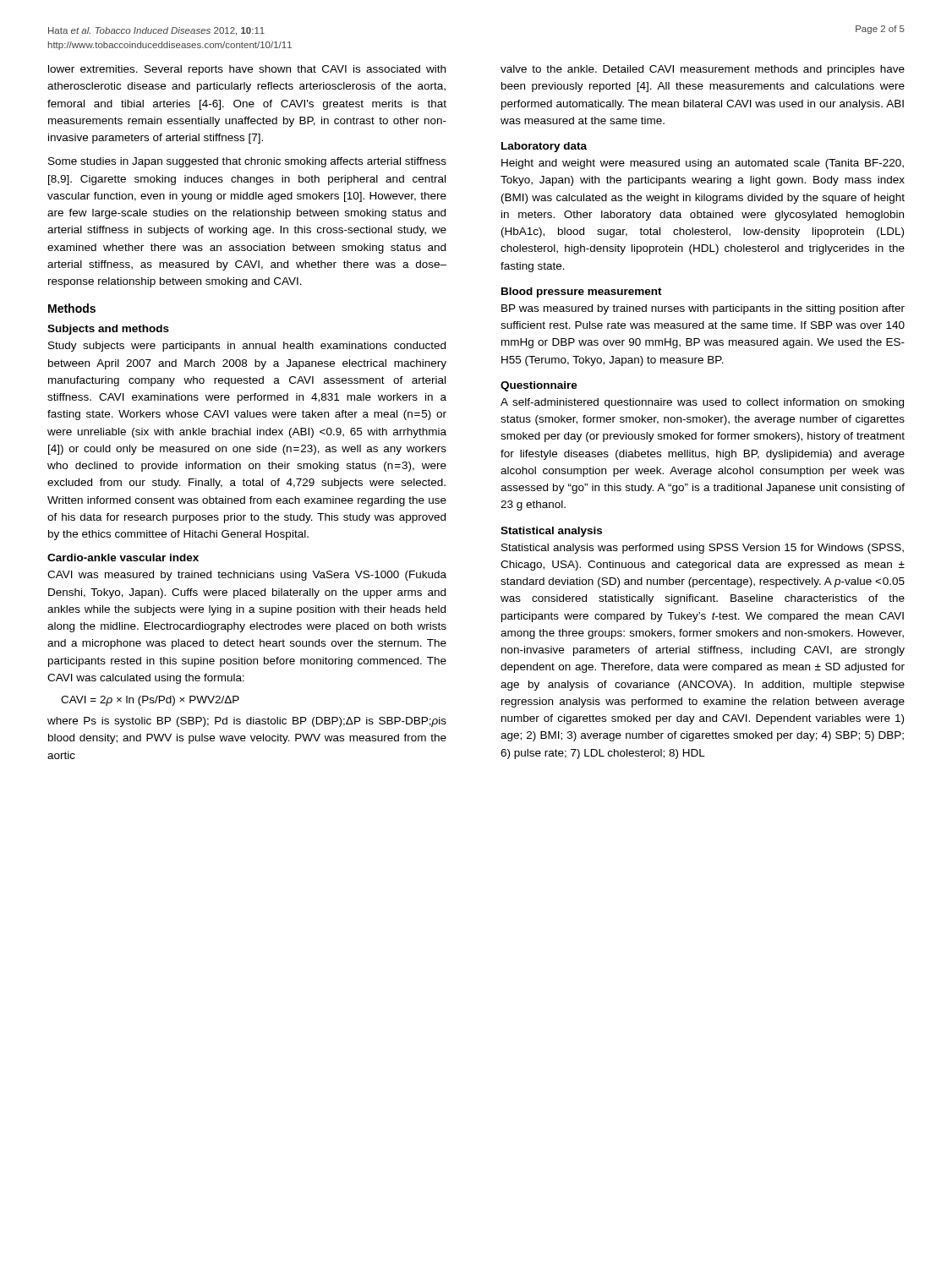Find the text block that says "A self-administered questionnaire was"

703,454
